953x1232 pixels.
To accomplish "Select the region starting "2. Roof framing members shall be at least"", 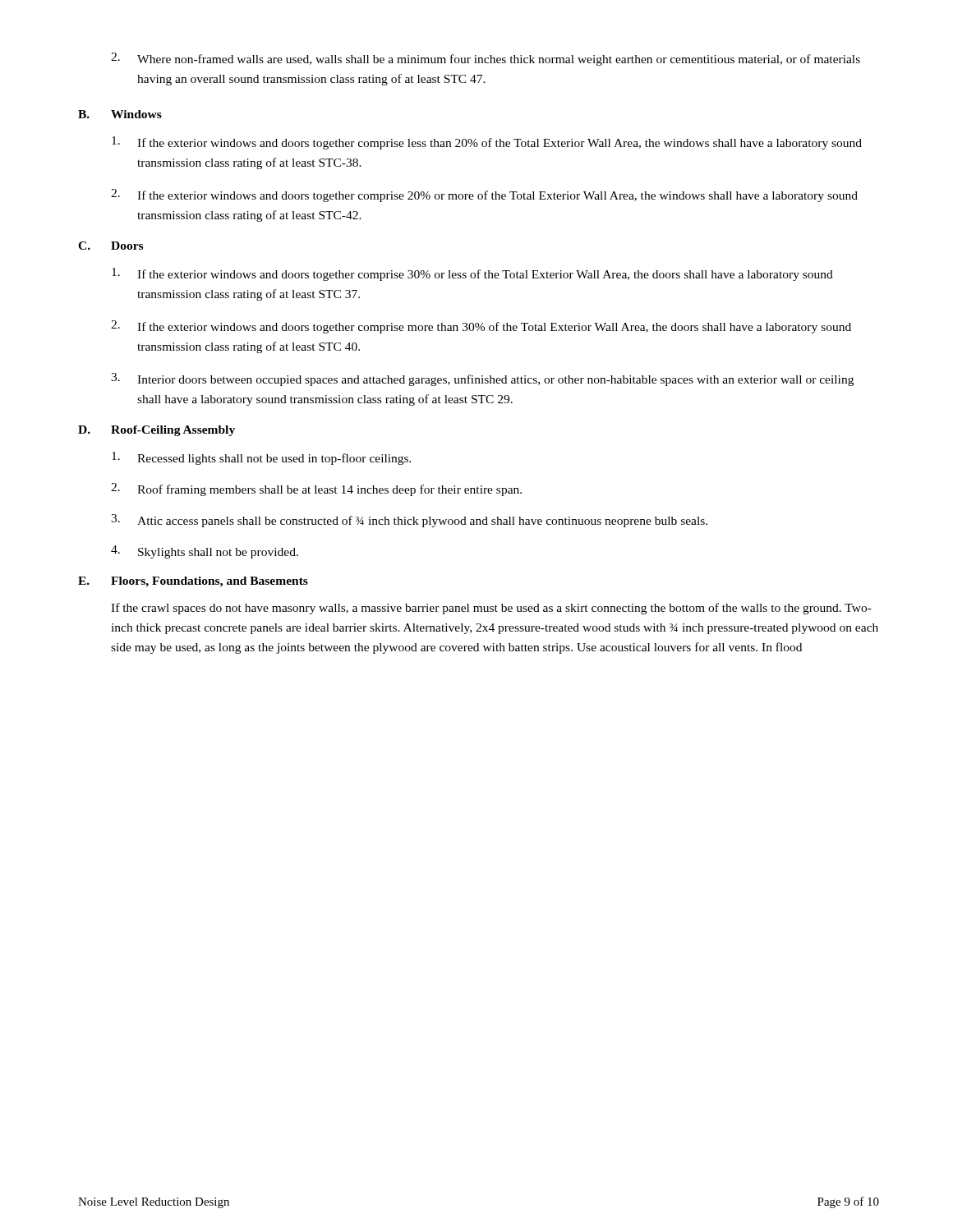I will click(x=317, y=490).
